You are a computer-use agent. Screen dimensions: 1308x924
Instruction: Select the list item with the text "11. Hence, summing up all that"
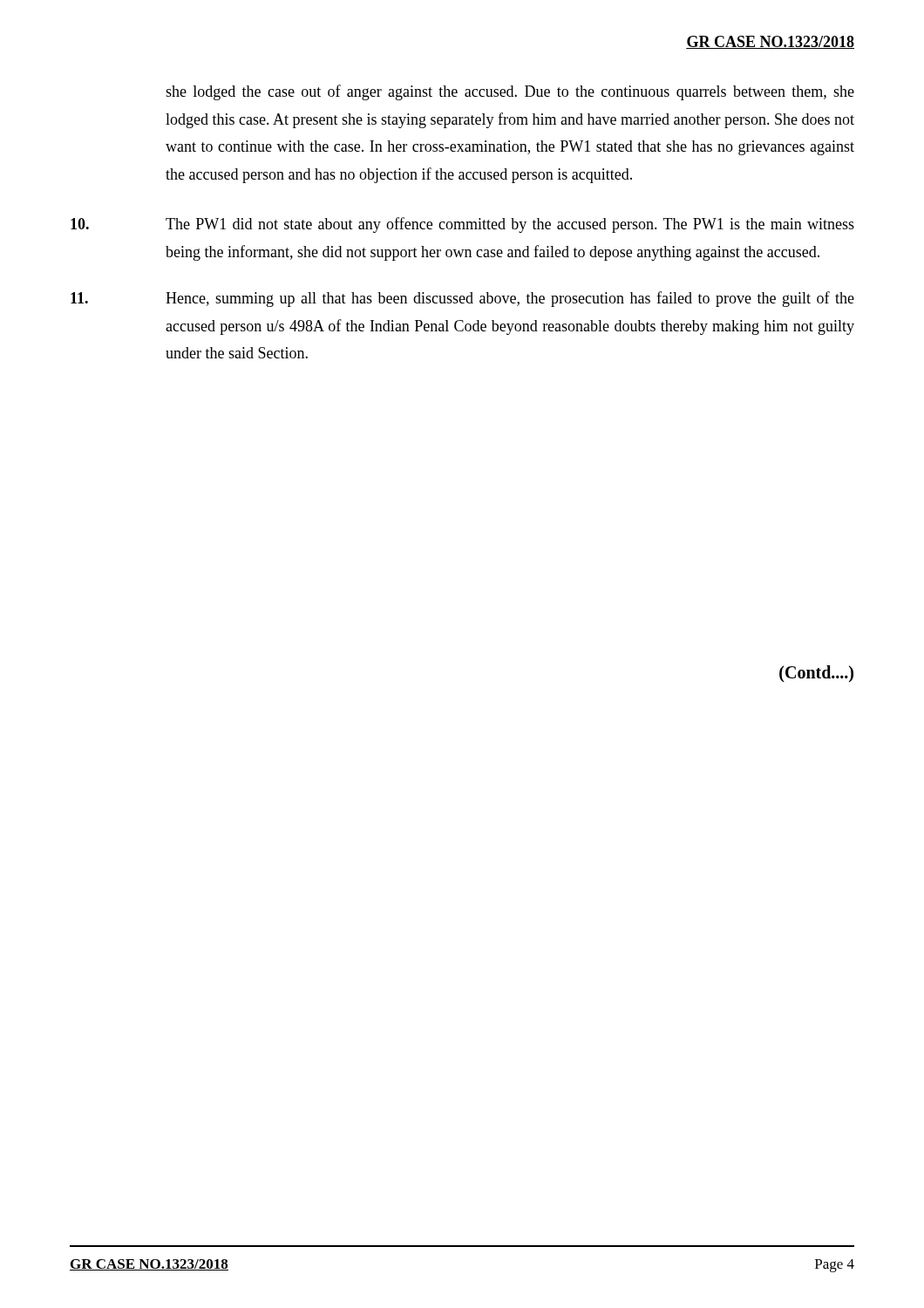[462, 326]
